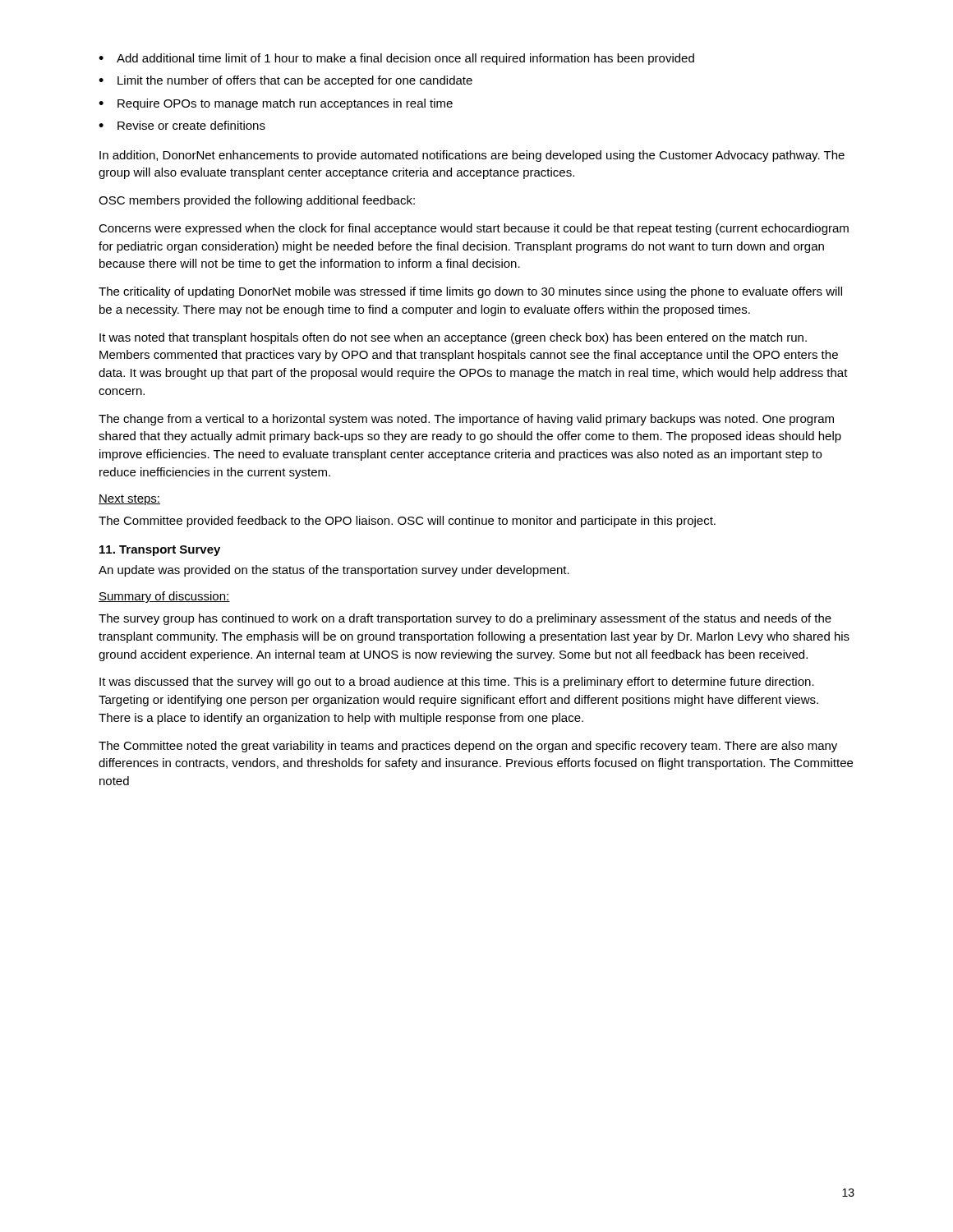Viewport: 953px width, 1232px height.
Task: Point to "11. Transport Survey"
Action: (160, 549)
